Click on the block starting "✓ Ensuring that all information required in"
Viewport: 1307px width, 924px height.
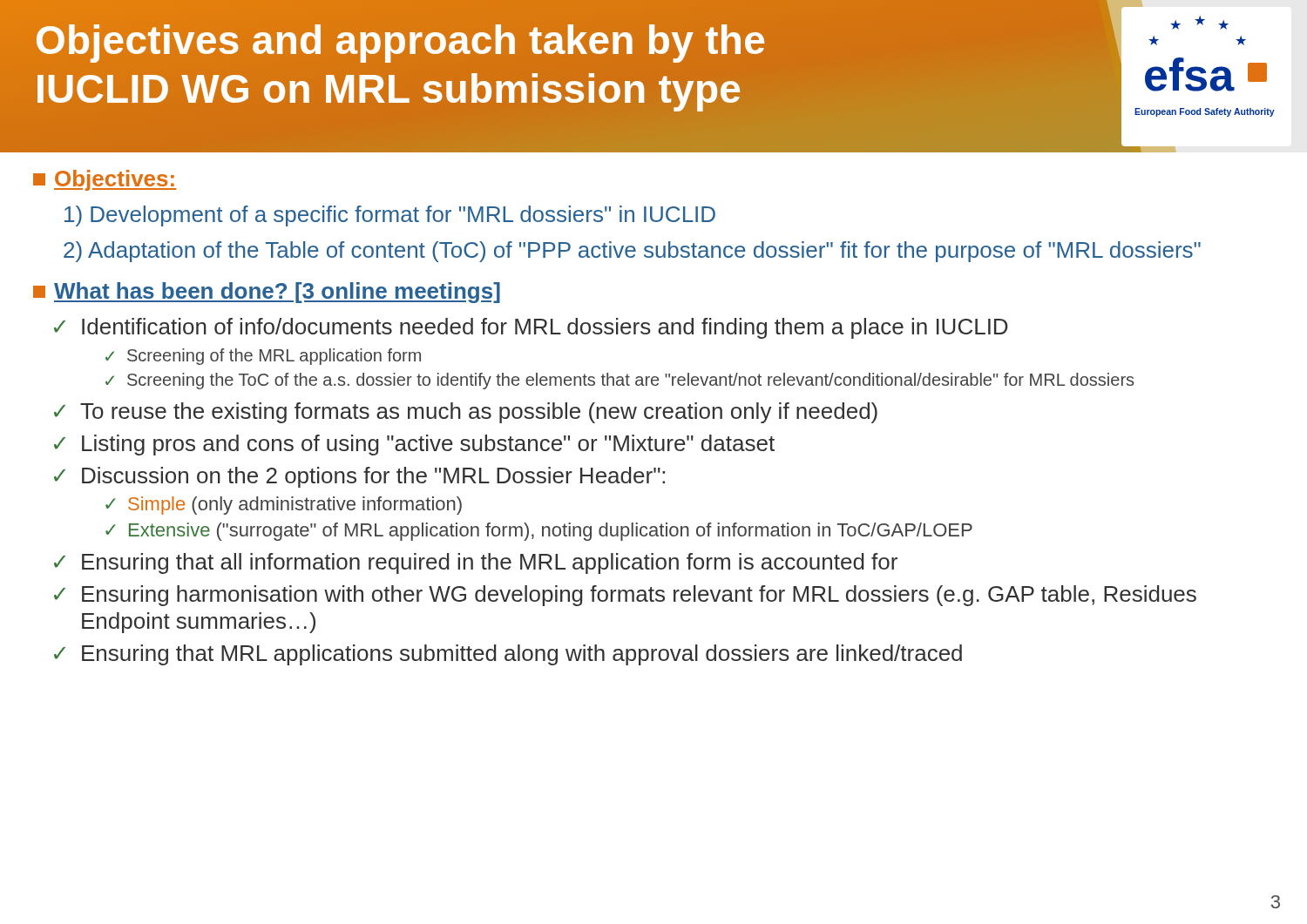(474, 562)
